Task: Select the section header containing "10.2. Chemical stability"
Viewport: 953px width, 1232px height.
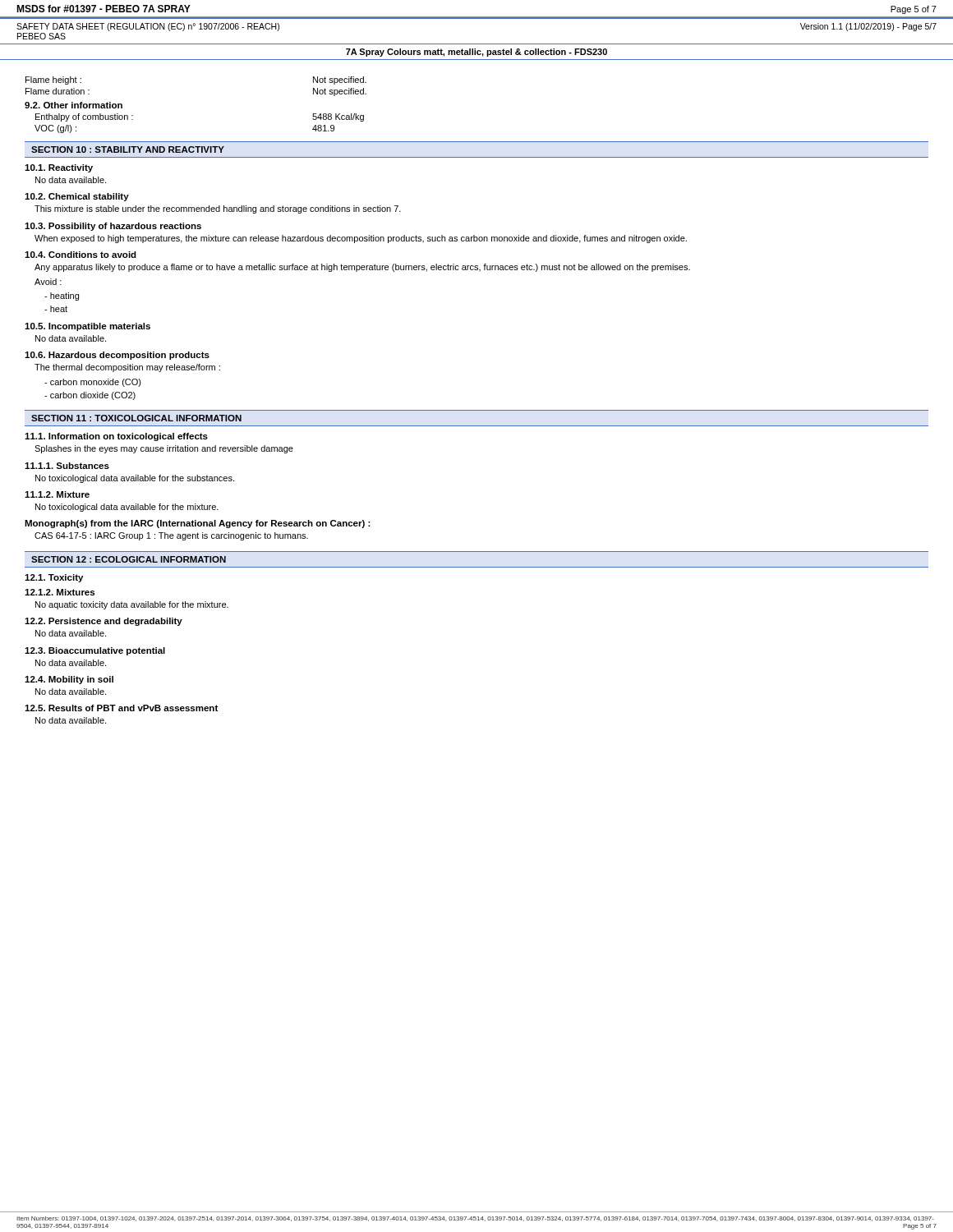Action: coord(77,197)
